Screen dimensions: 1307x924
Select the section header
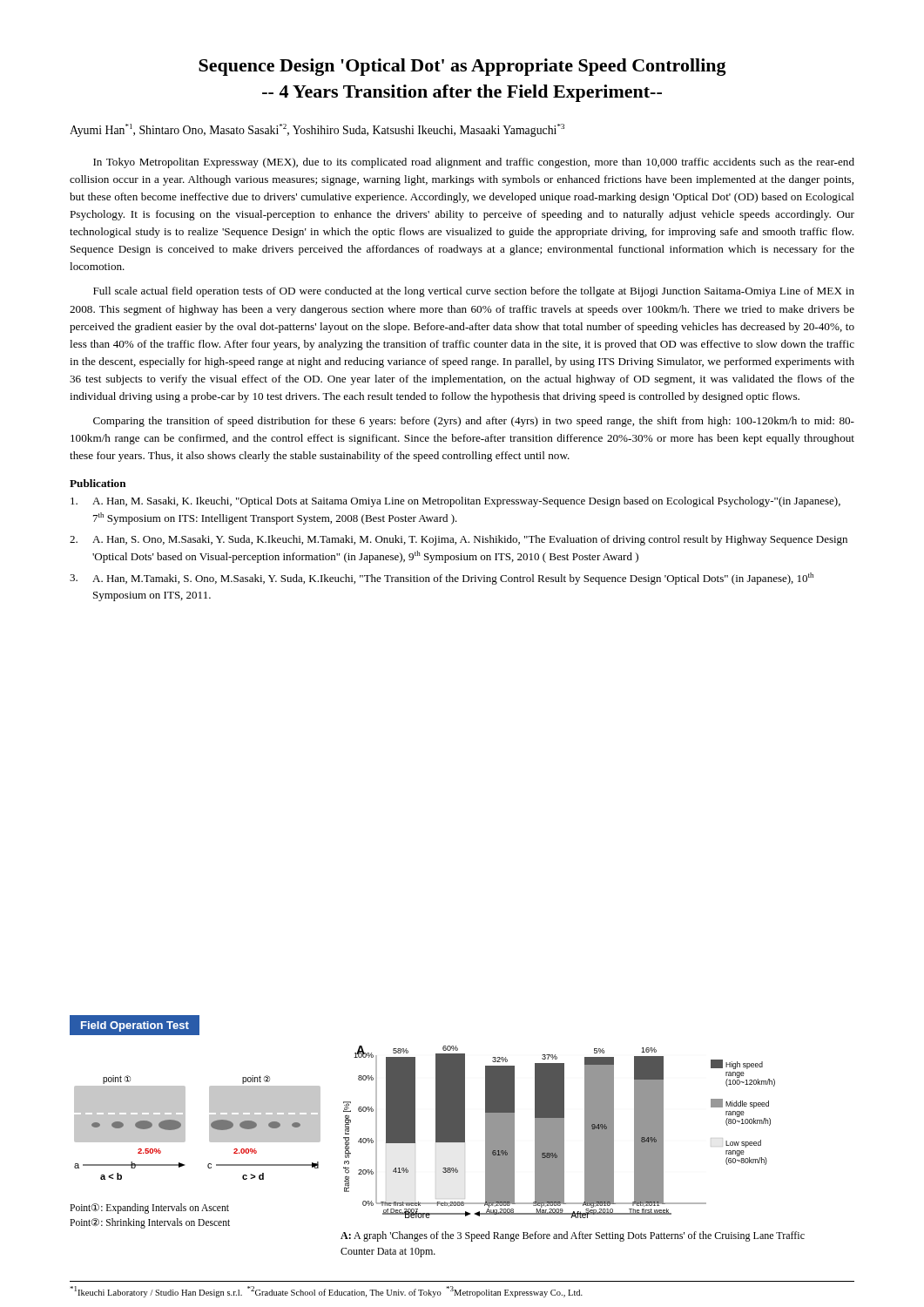(98, 483)
